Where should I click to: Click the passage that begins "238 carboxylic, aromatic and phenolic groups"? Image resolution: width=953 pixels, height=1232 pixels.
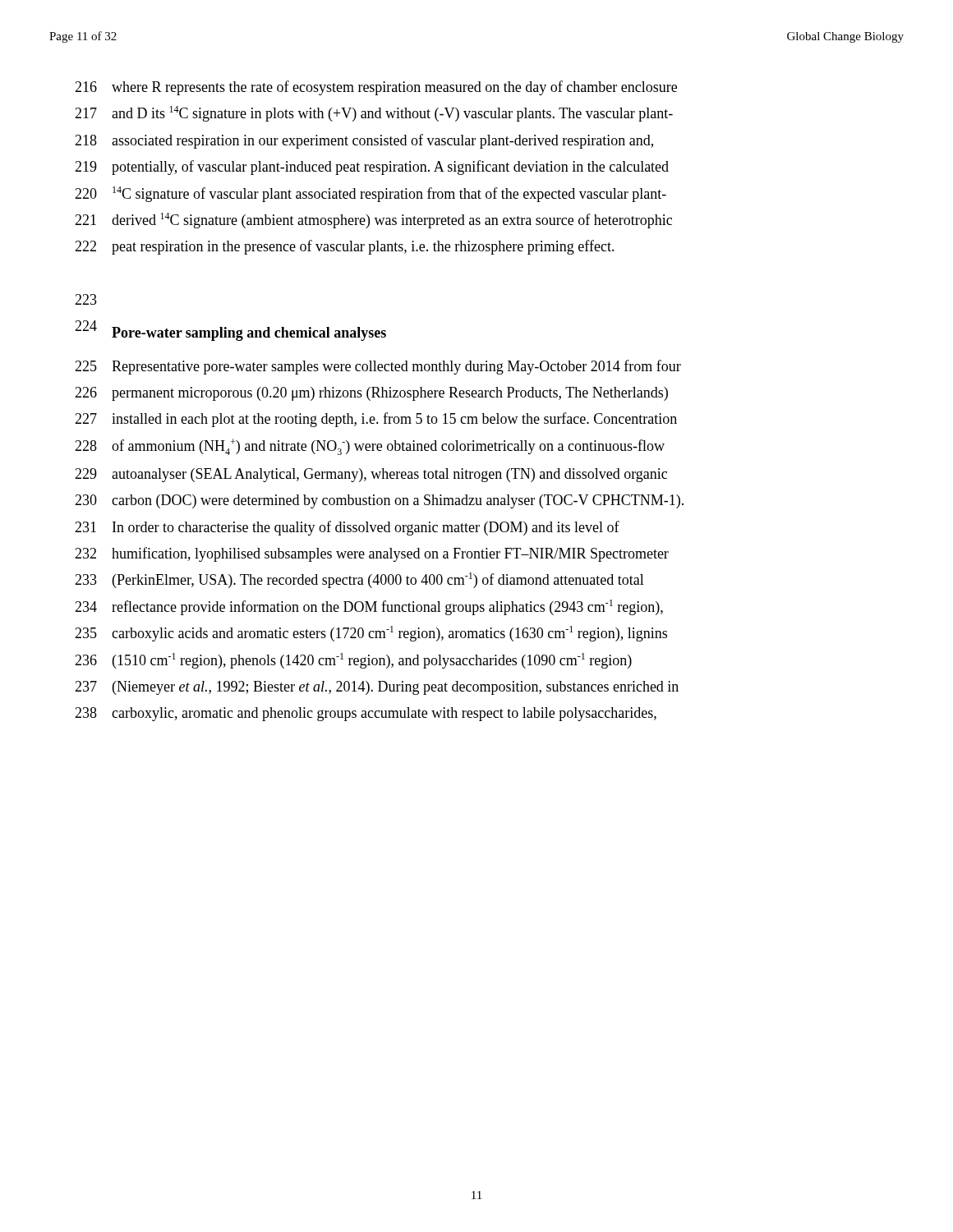476,713
